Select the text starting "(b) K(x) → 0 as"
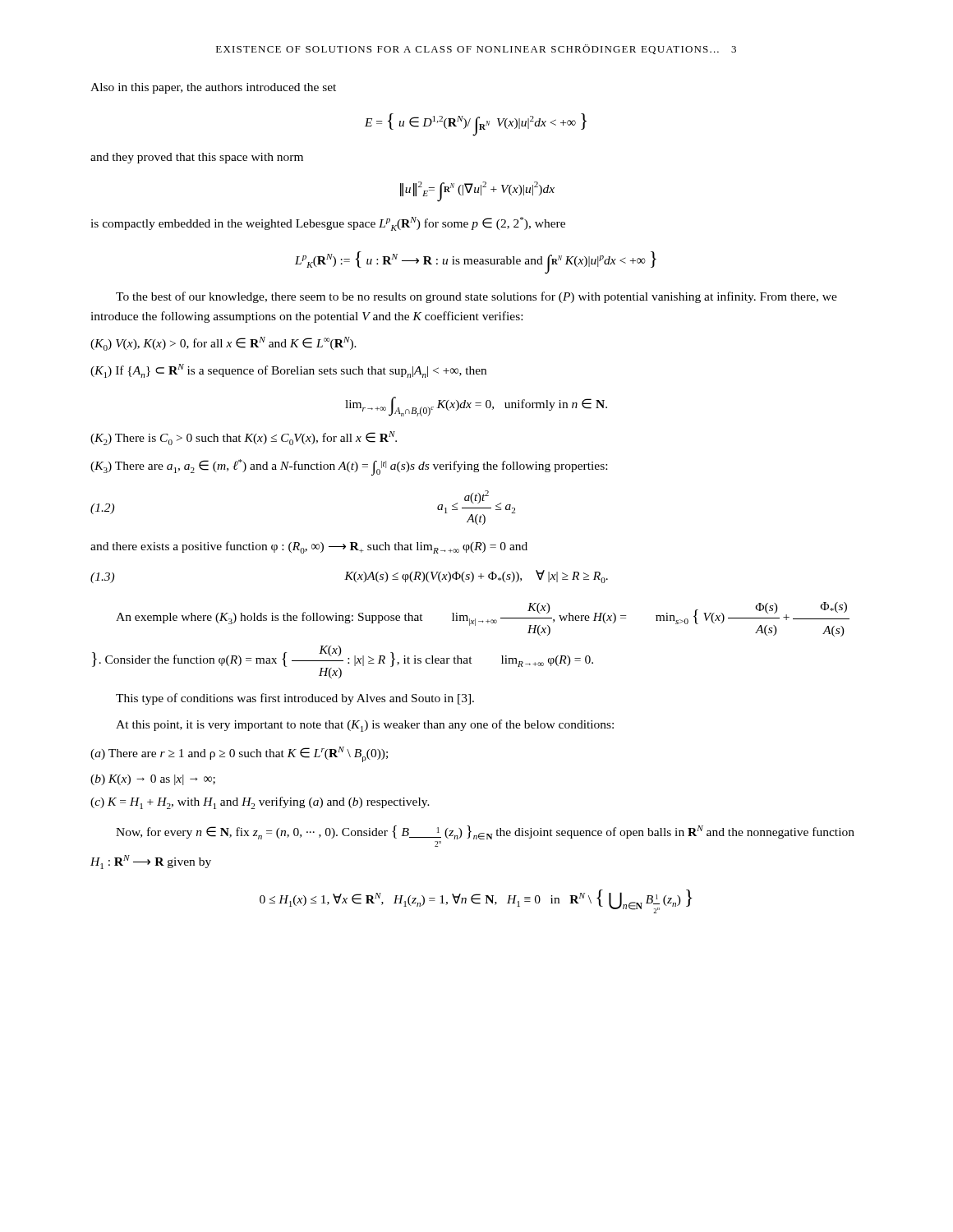The image size is (953, 1232). click(153, 778)
